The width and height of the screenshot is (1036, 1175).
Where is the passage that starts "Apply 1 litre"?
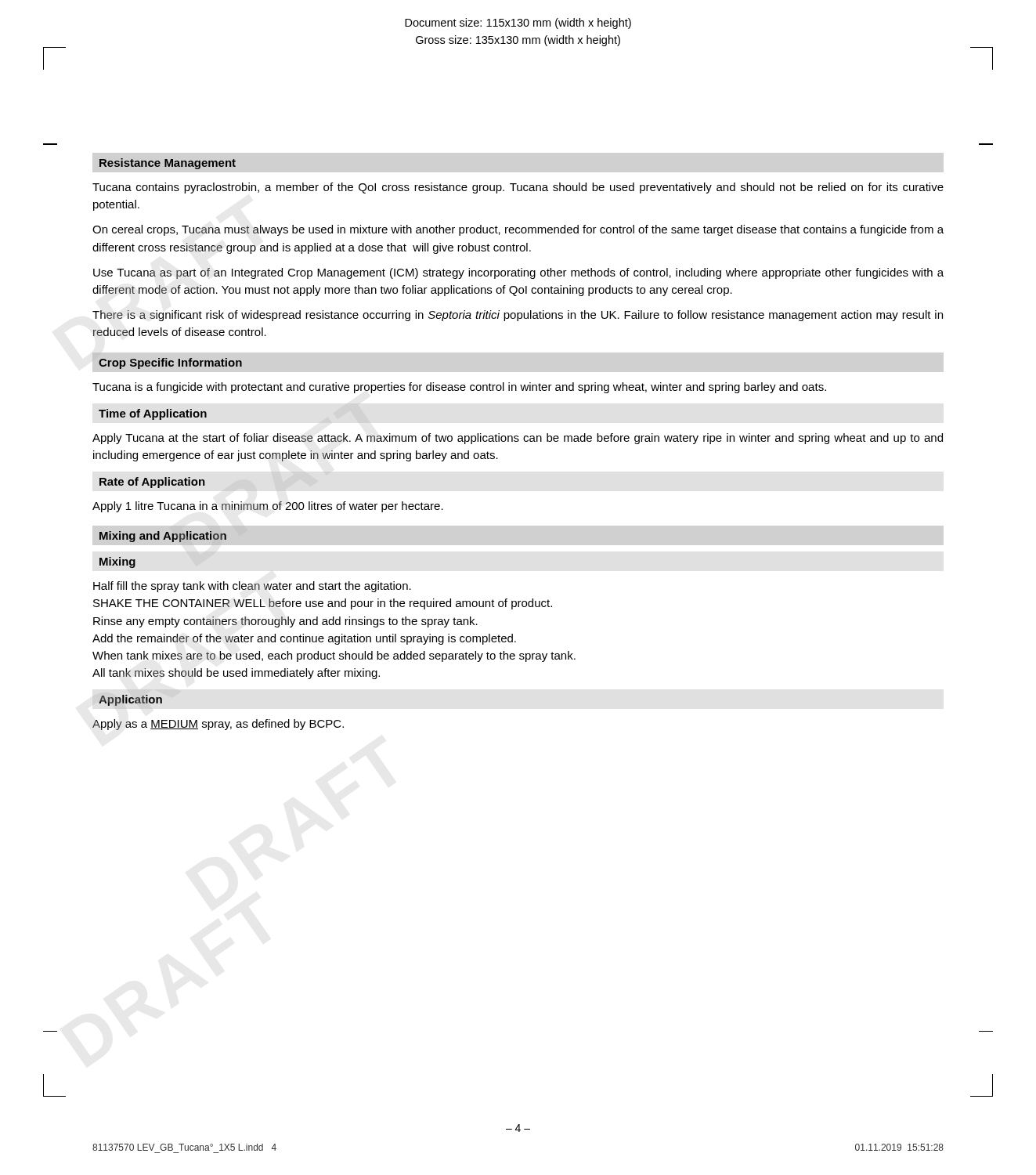[x=268, y=506]
